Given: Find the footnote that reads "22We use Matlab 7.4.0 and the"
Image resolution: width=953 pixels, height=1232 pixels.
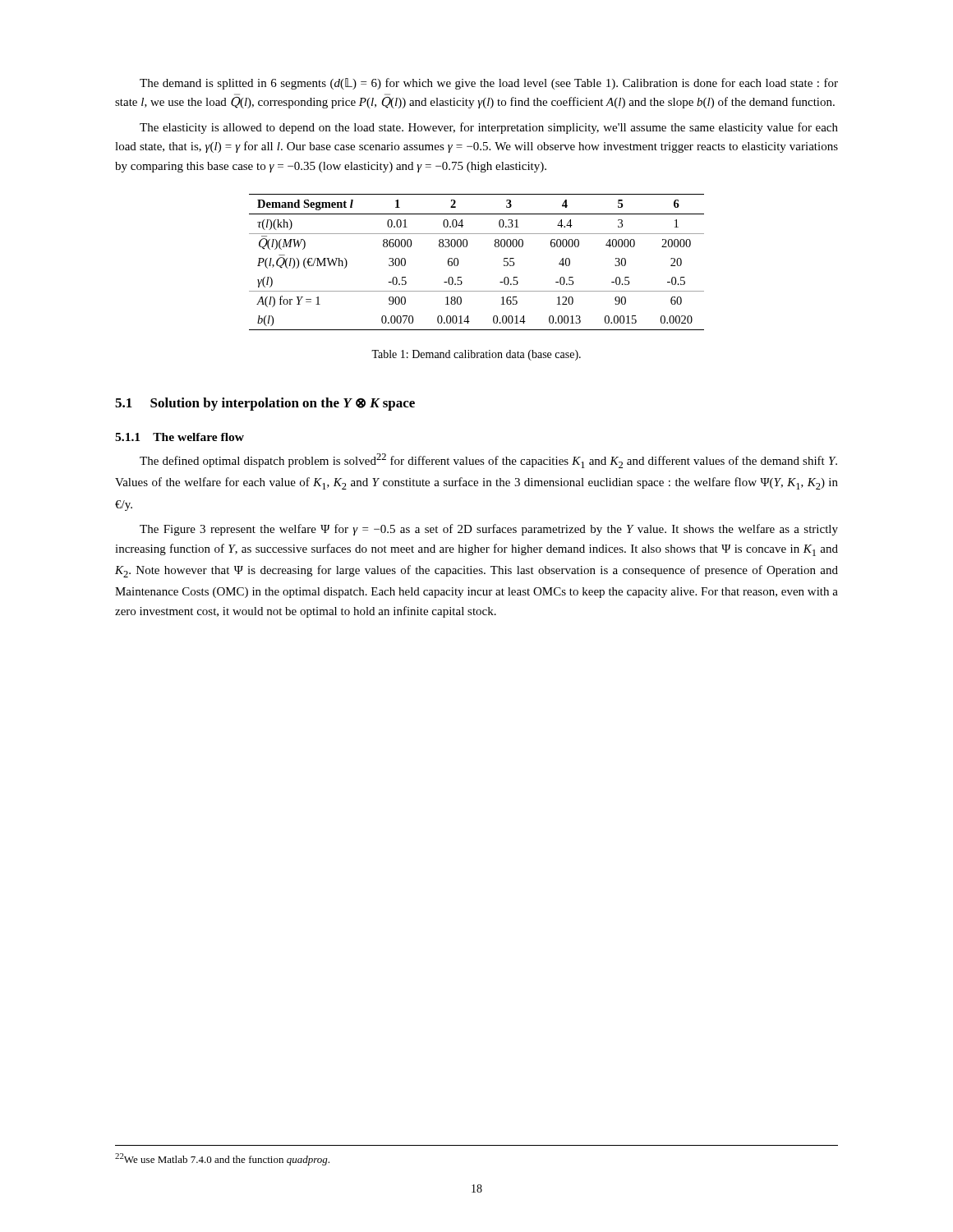Looking at the screenshot, I should click(x=223, y=1158).
